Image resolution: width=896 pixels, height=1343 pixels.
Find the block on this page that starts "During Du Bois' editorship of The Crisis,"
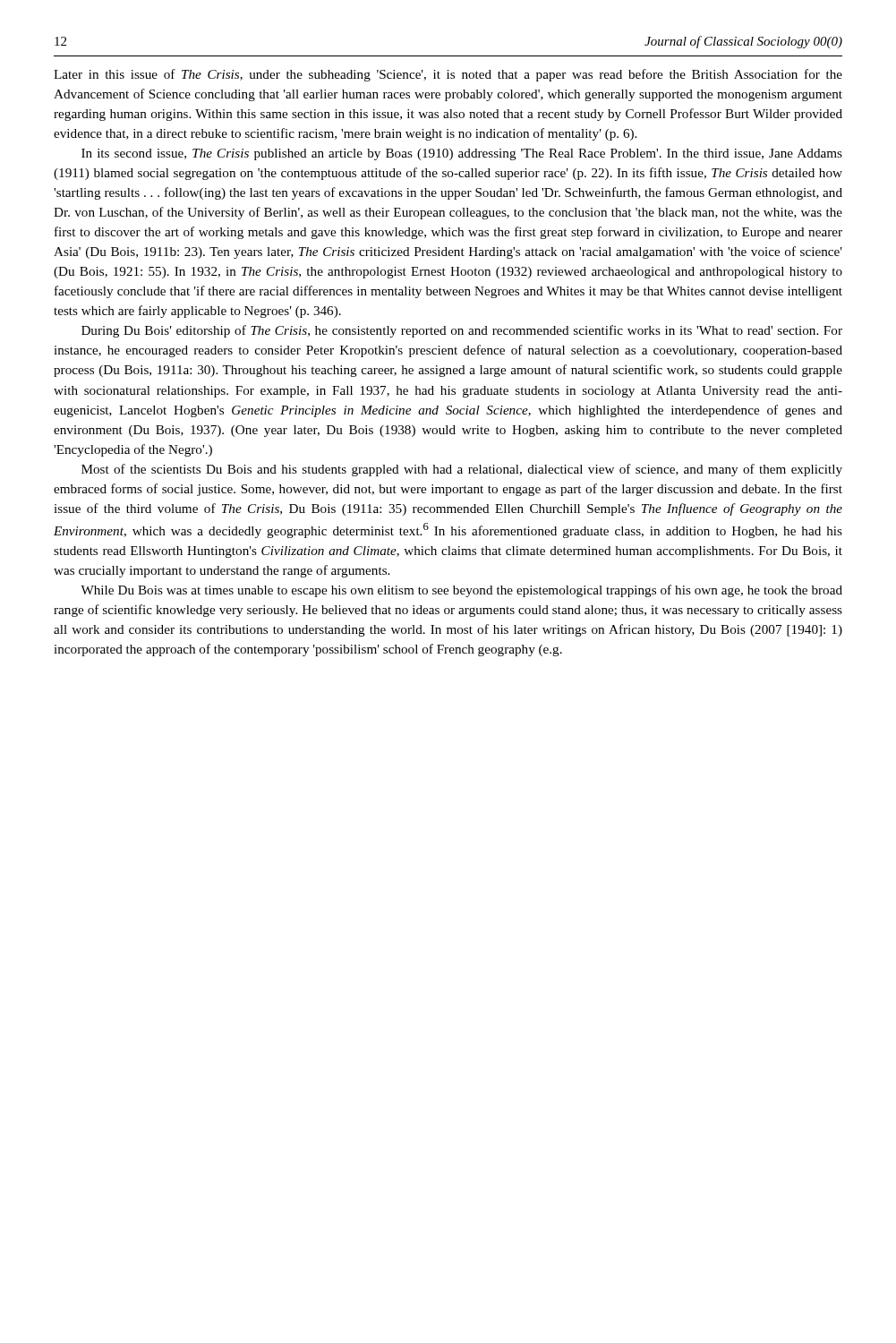(x=448, y=389)
